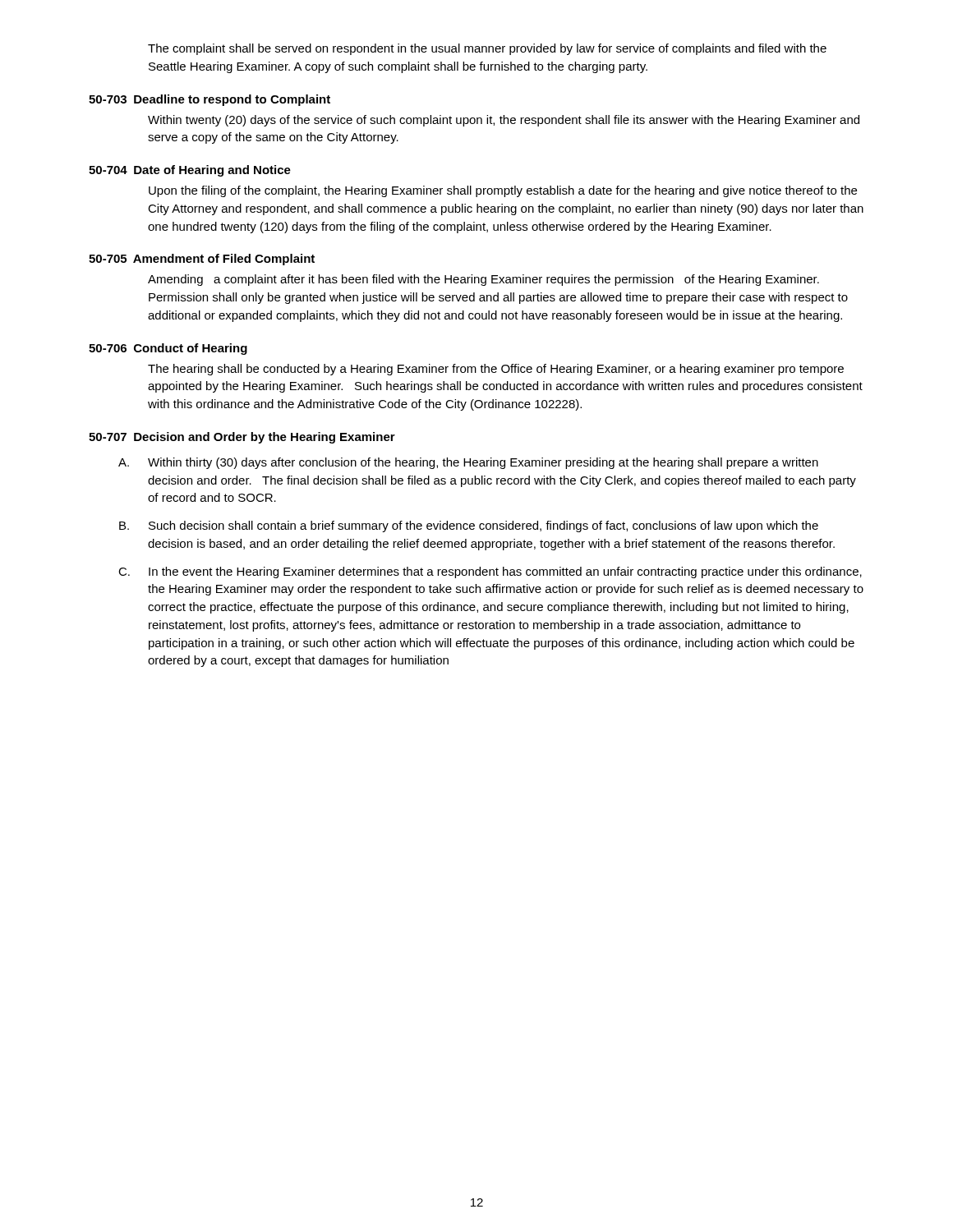Navigate to the passage starting "A. Within thirty (30) days"
The width and height of the screenshot is (953, 1232).
(491, 480)
